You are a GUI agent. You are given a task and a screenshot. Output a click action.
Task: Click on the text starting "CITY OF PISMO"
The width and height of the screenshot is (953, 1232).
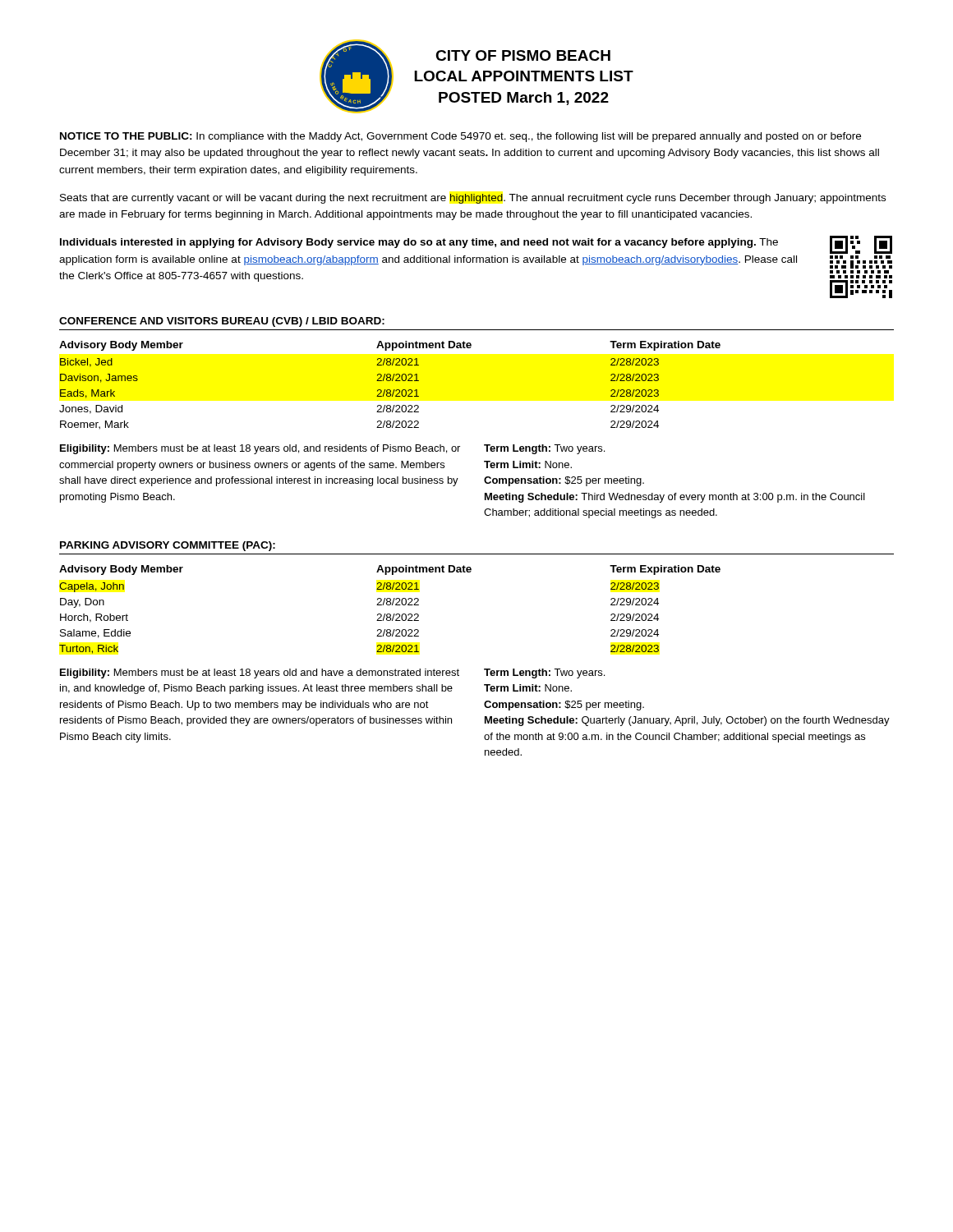click(523, 76)
